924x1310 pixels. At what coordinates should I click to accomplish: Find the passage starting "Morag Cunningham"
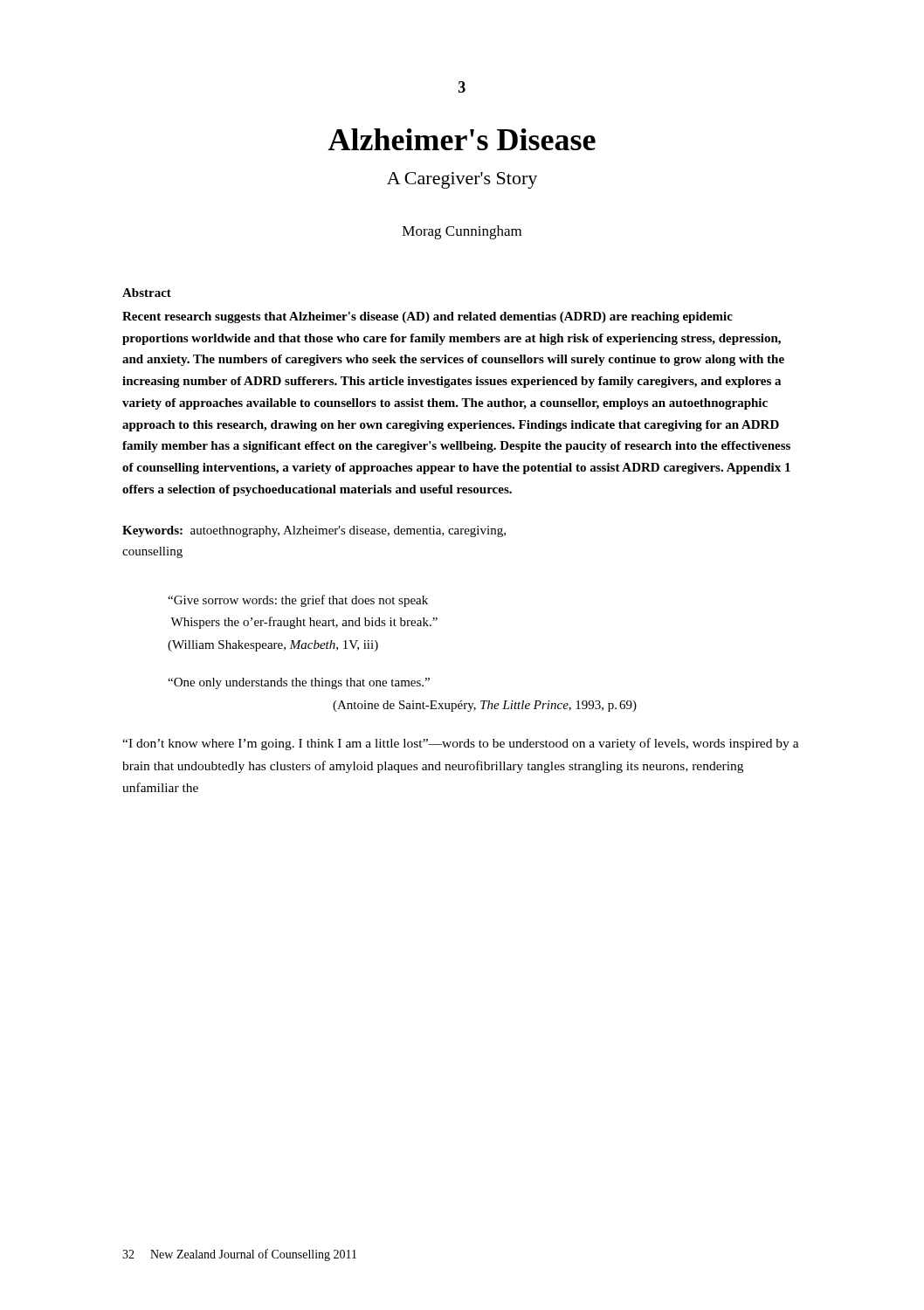point(462,231)
